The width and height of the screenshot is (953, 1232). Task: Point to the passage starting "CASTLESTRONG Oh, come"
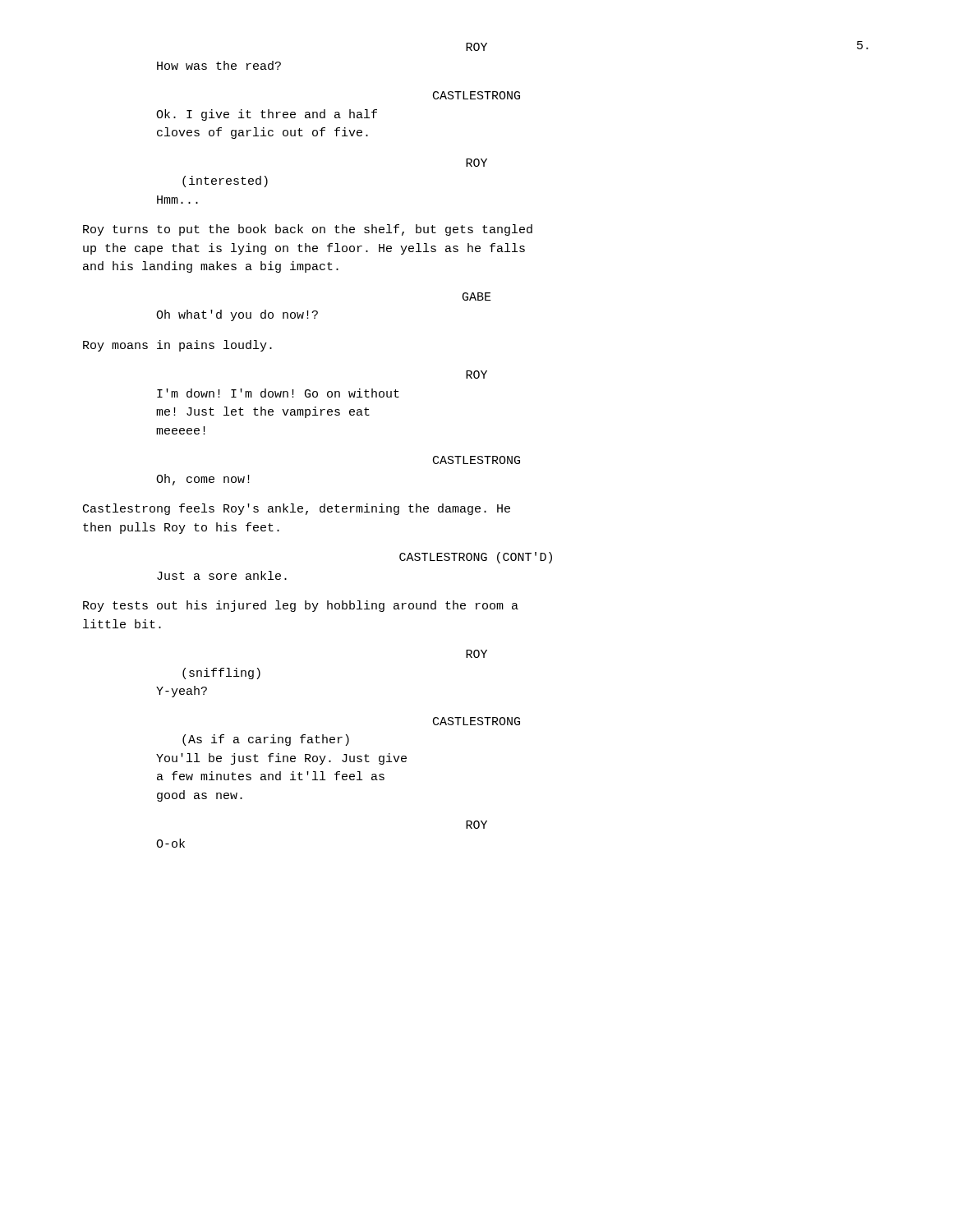click(x=448, y=471)
